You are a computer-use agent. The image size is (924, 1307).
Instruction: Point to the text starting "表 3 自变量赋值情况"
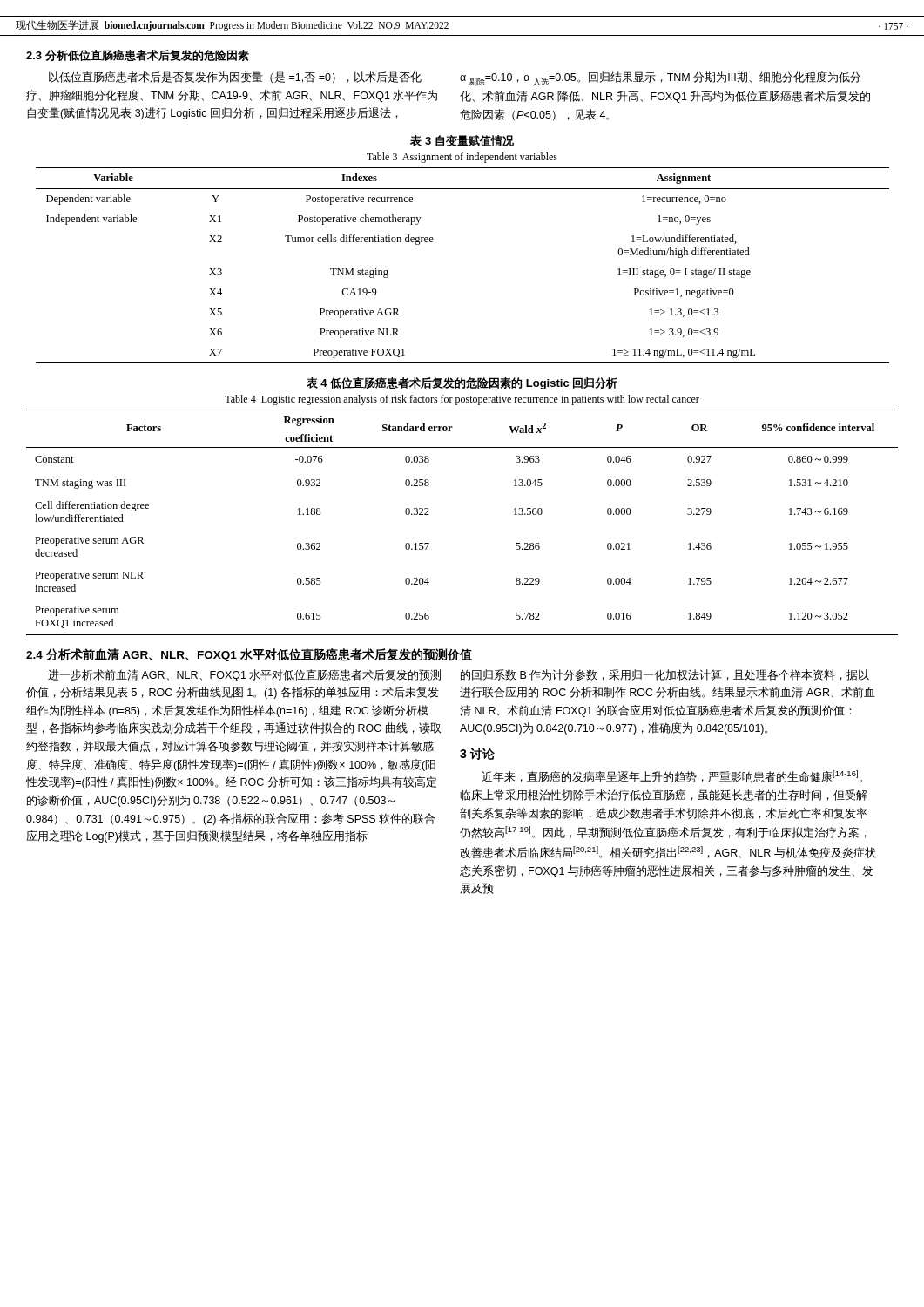[462, 140]
